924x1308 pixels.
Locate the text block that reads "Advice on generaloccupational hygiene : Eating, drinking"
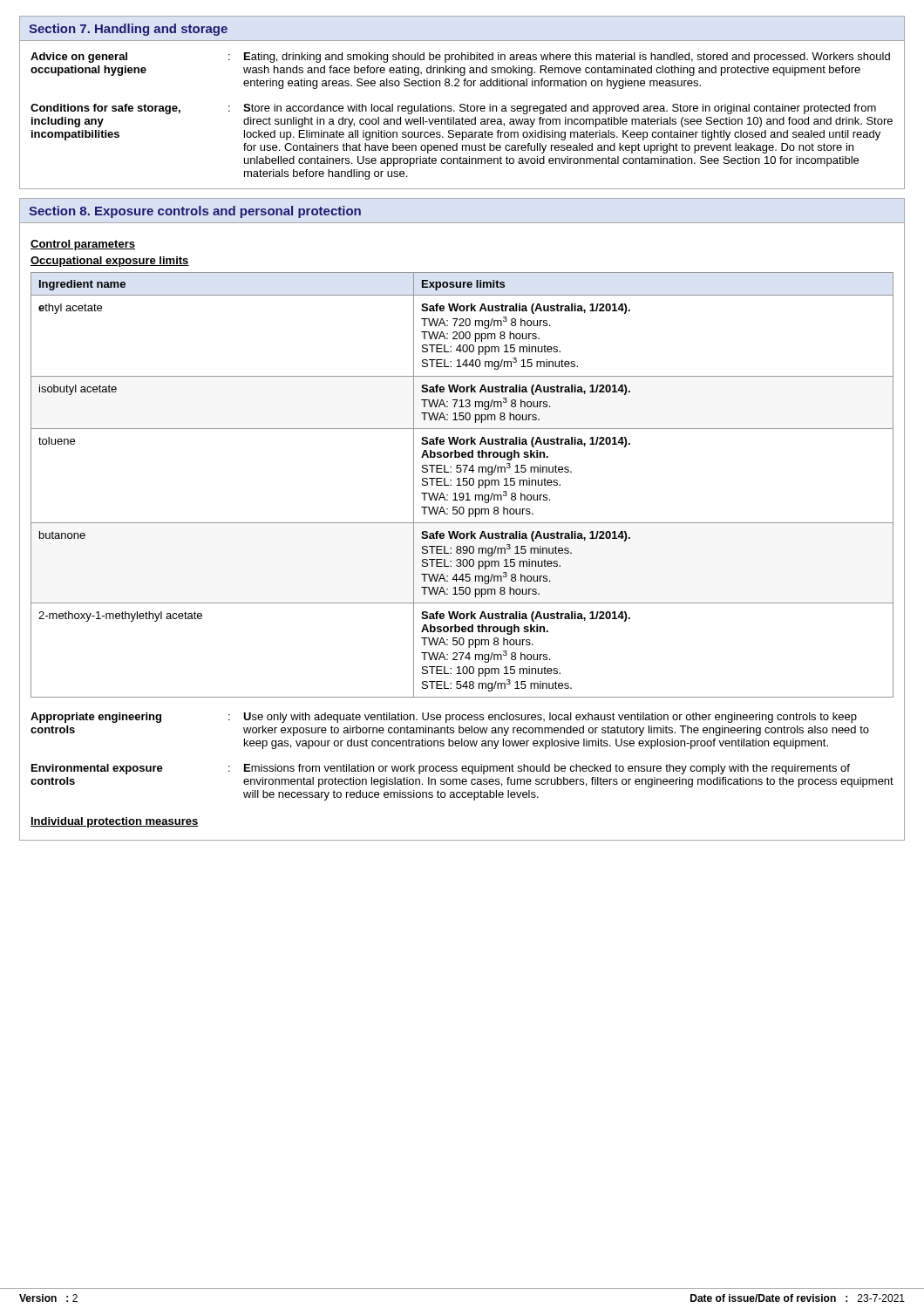point(462,69)
